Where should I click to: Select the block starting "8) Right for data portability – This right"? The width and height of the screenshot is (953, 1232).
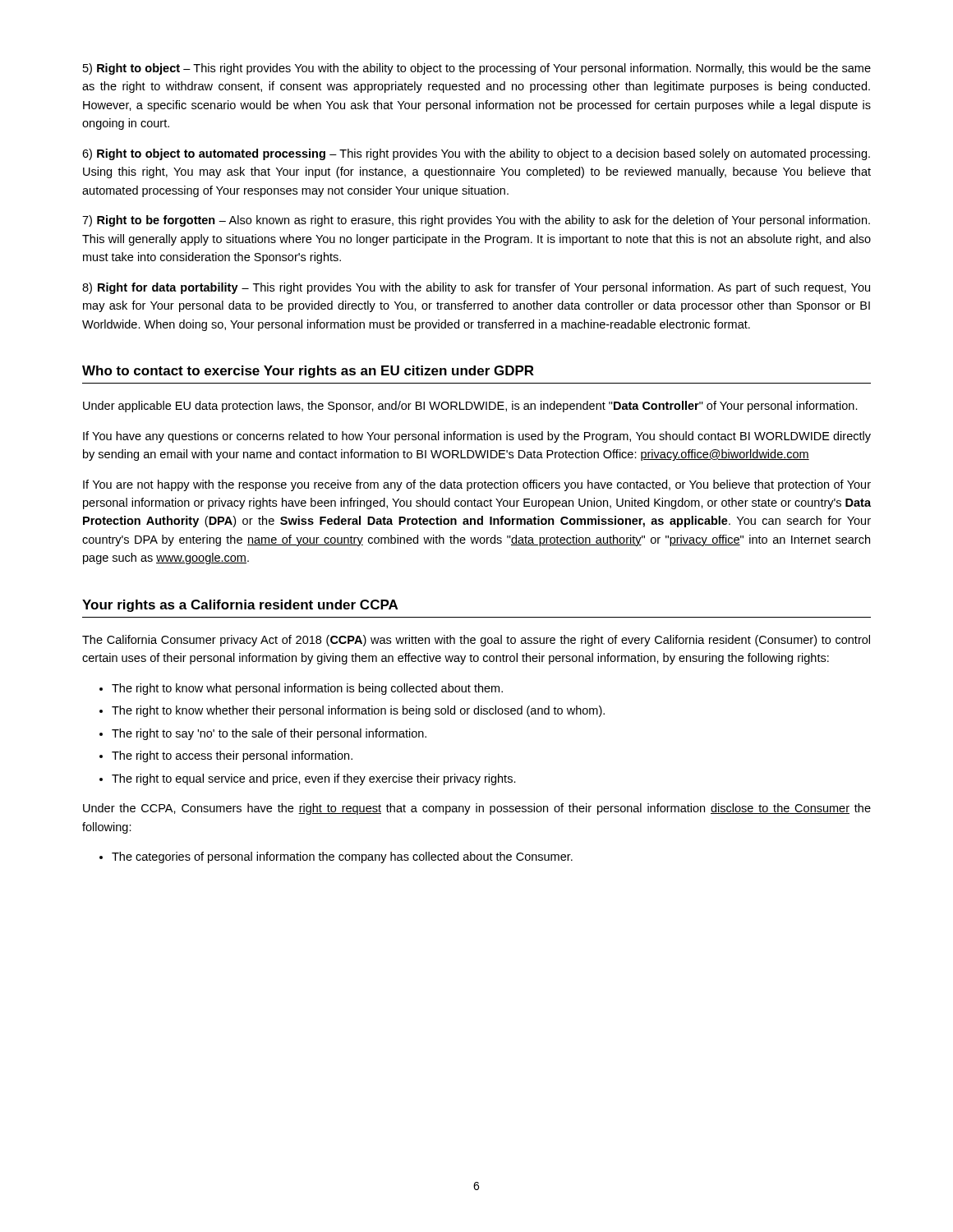click(x=476, y=306)
